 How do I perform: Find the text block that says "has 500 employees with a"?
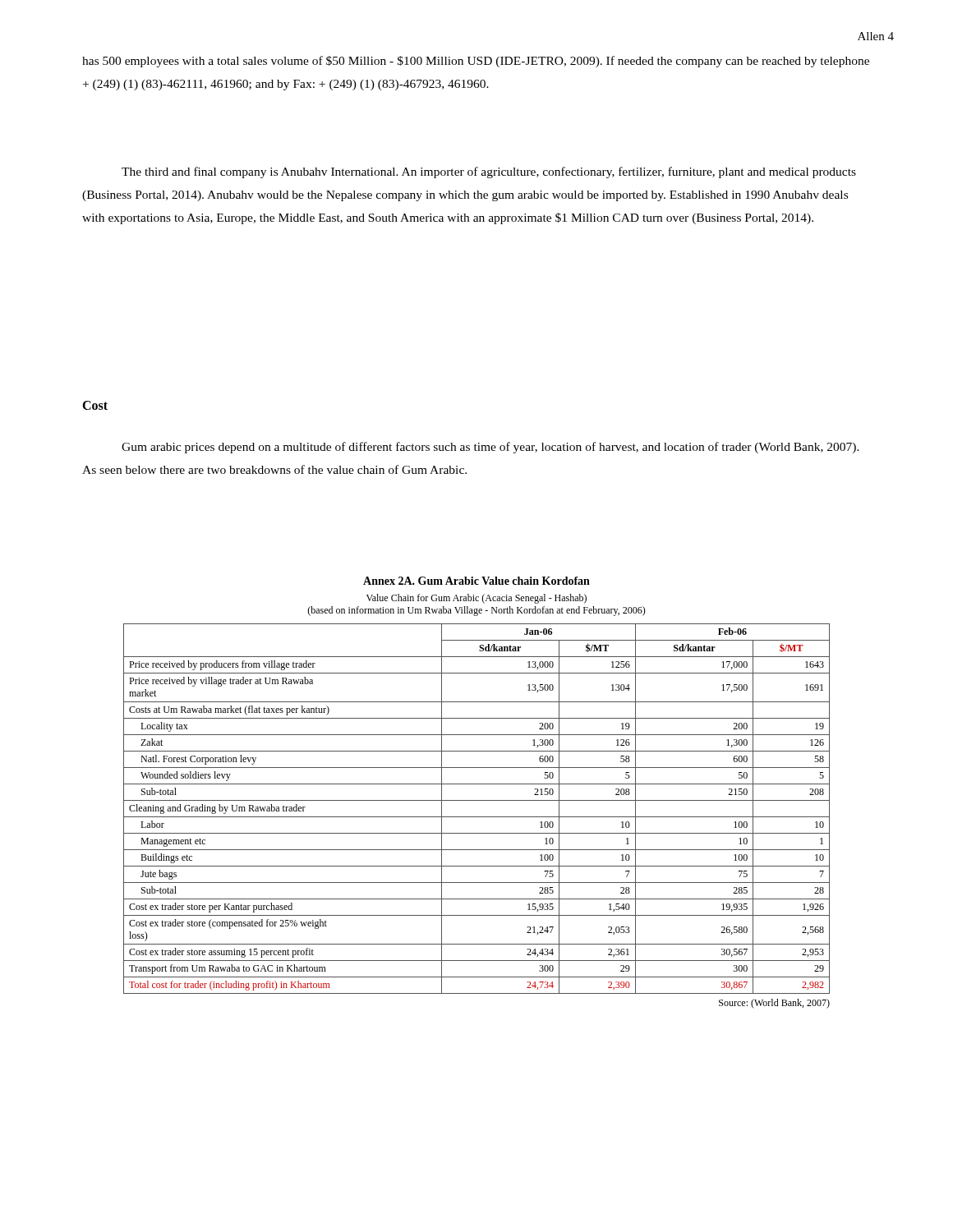[x=476, y=72]
